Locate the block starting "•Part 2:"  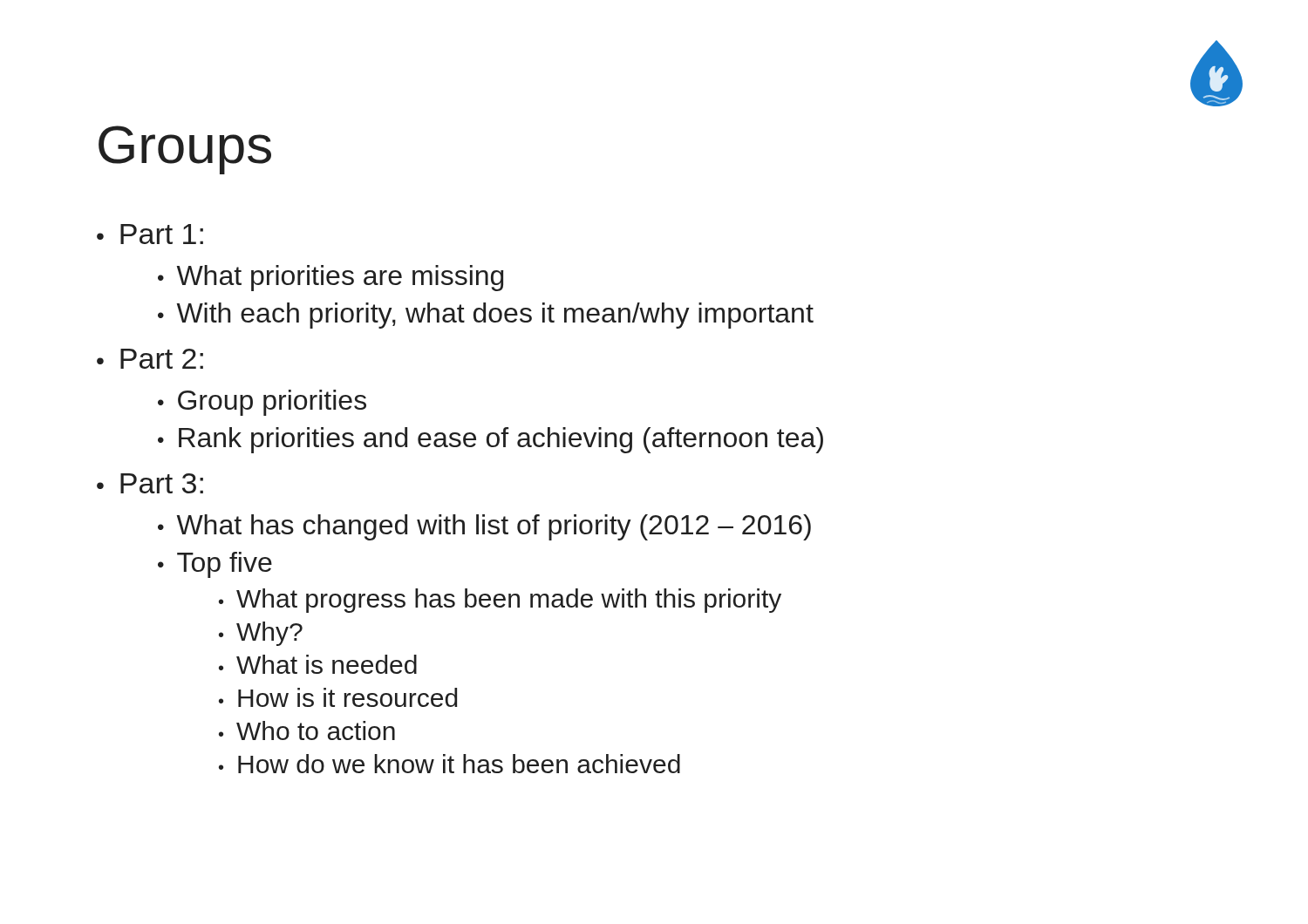(151, 359)
